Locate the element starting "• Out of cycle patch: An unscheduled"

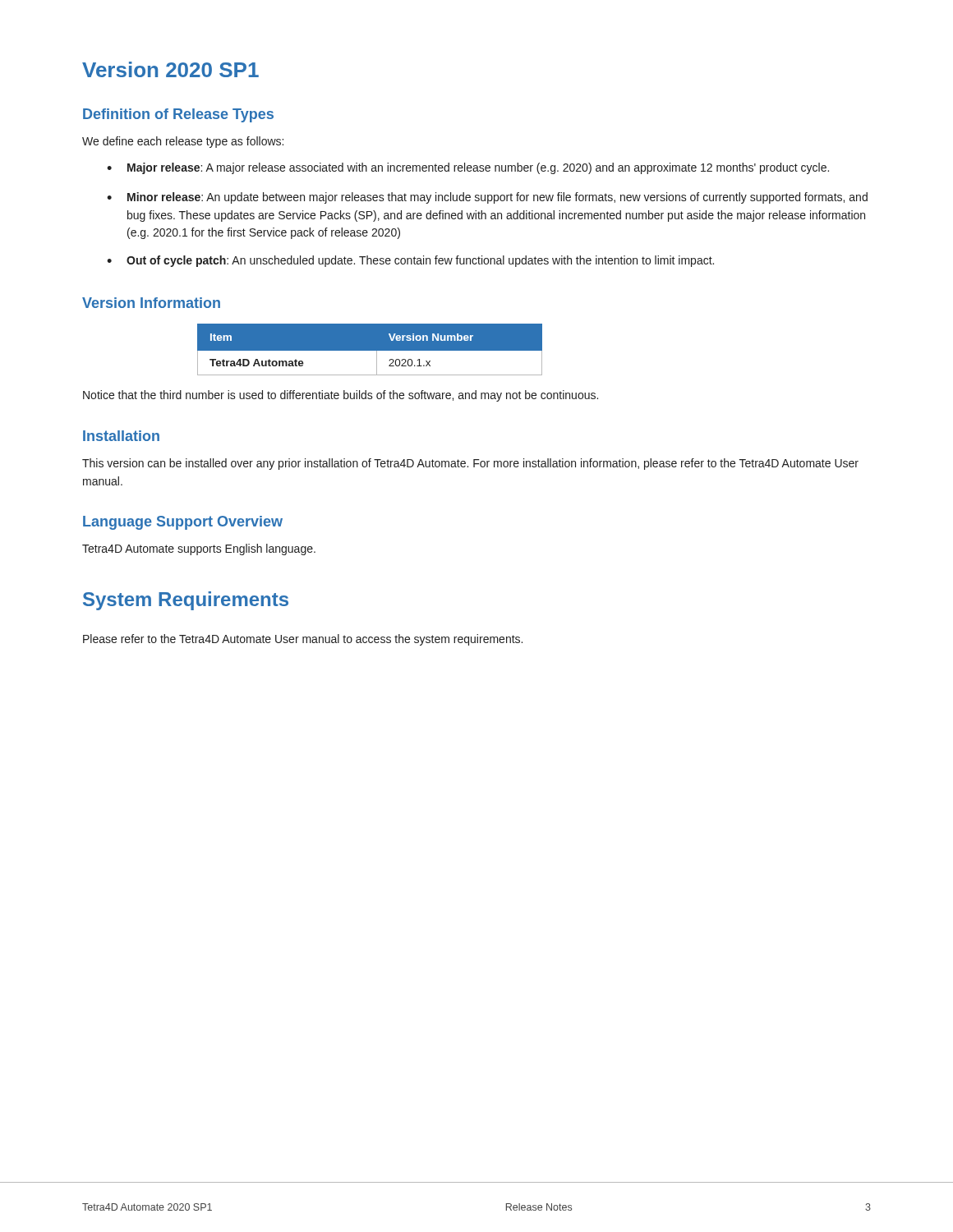tap(411, 262)
